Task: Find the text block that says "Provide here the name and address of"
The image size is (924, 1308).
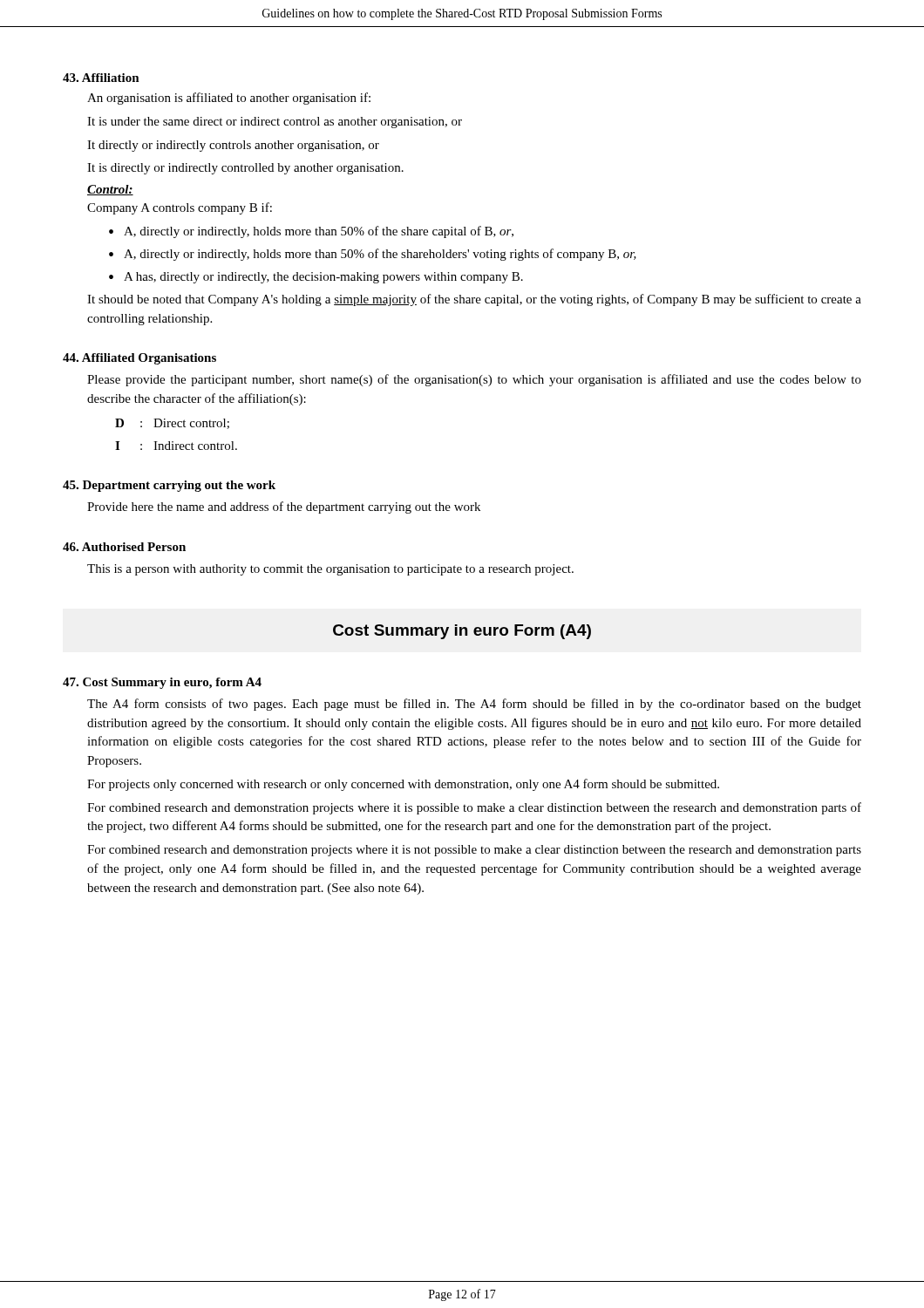Action: coord(284,507)
